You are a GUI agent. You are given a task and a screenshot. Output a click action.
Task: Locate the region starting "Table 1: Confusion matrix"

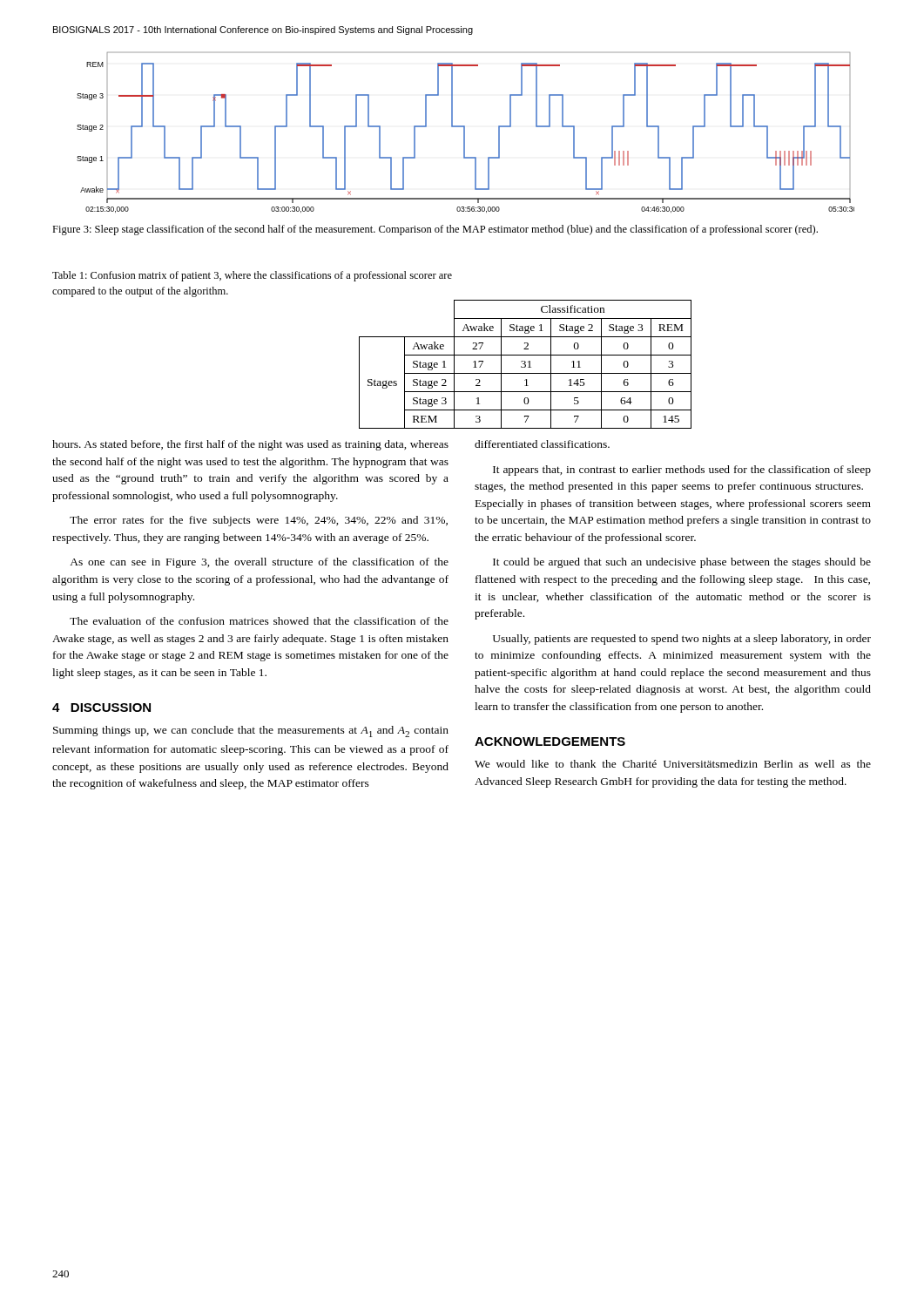[x=252, y=283]
